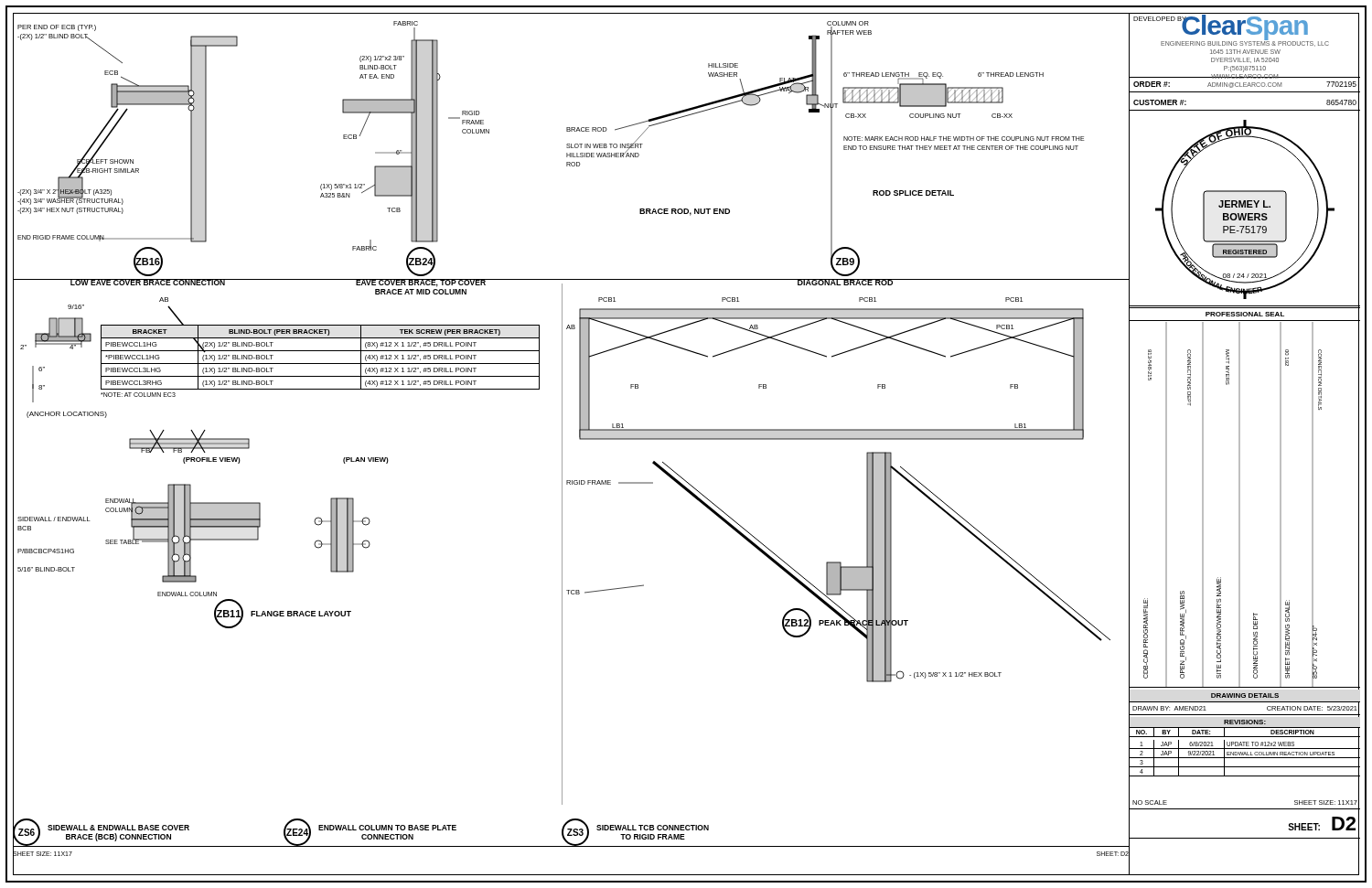This screenshot has height=888, width=1372.
Task: Find the text starting "NOTE: AT COLUMN EC3"
Action: pos(138,395)
